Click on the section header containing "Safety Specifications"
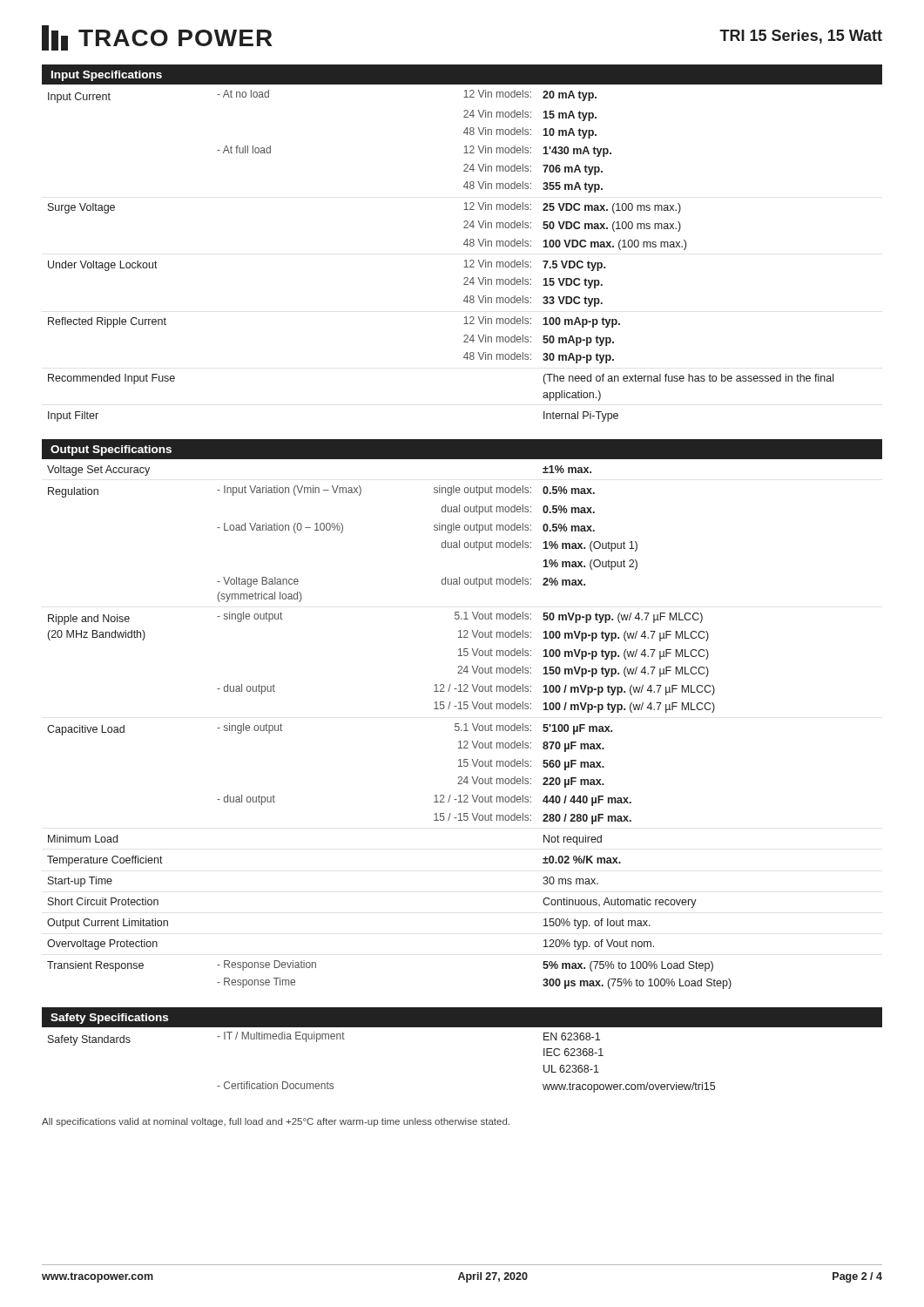The height and width of the screenshot is (1307, 924). 110,1017
